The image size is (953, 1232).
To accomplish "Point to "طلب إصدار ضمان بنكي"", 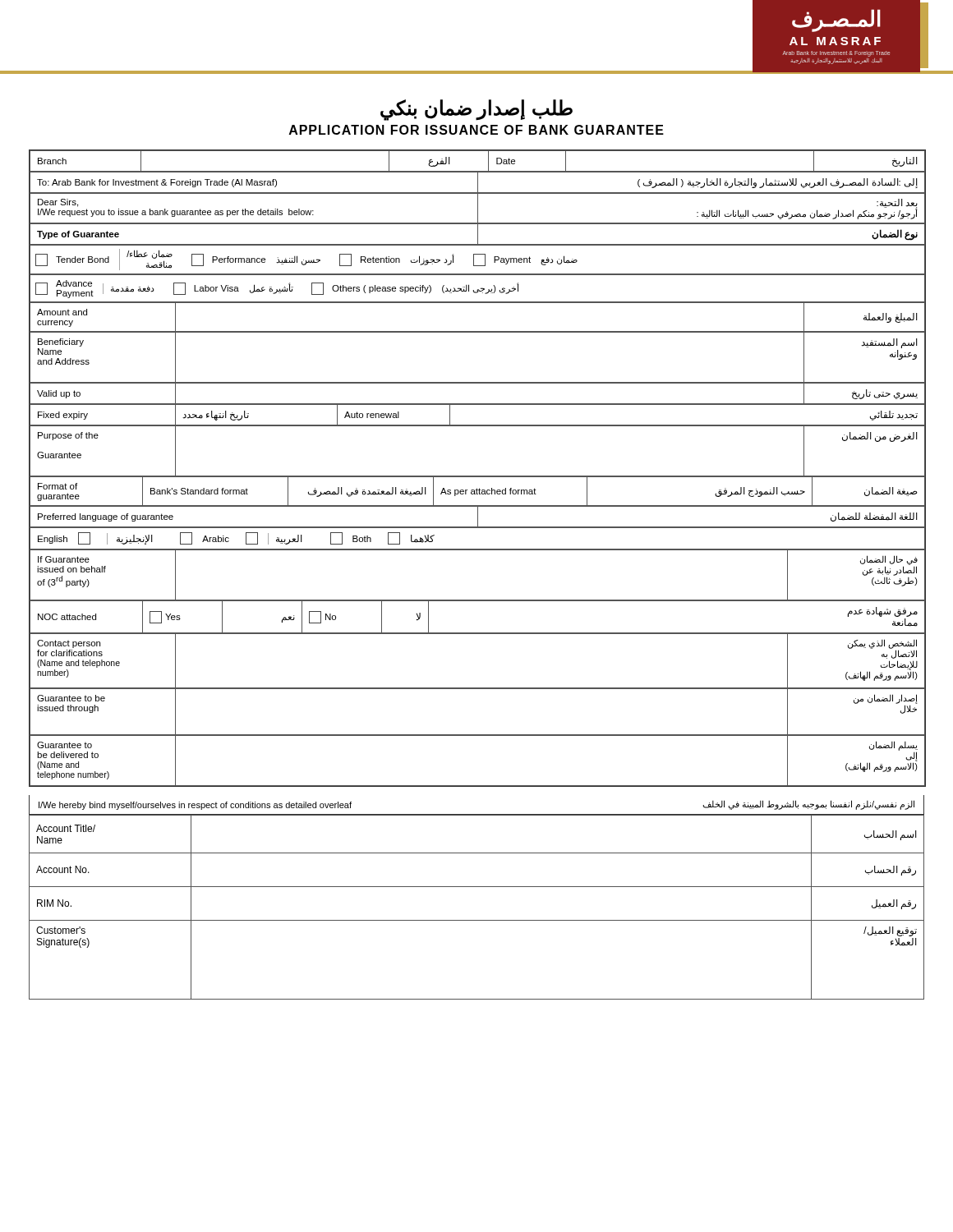I will tap(476, 108).
